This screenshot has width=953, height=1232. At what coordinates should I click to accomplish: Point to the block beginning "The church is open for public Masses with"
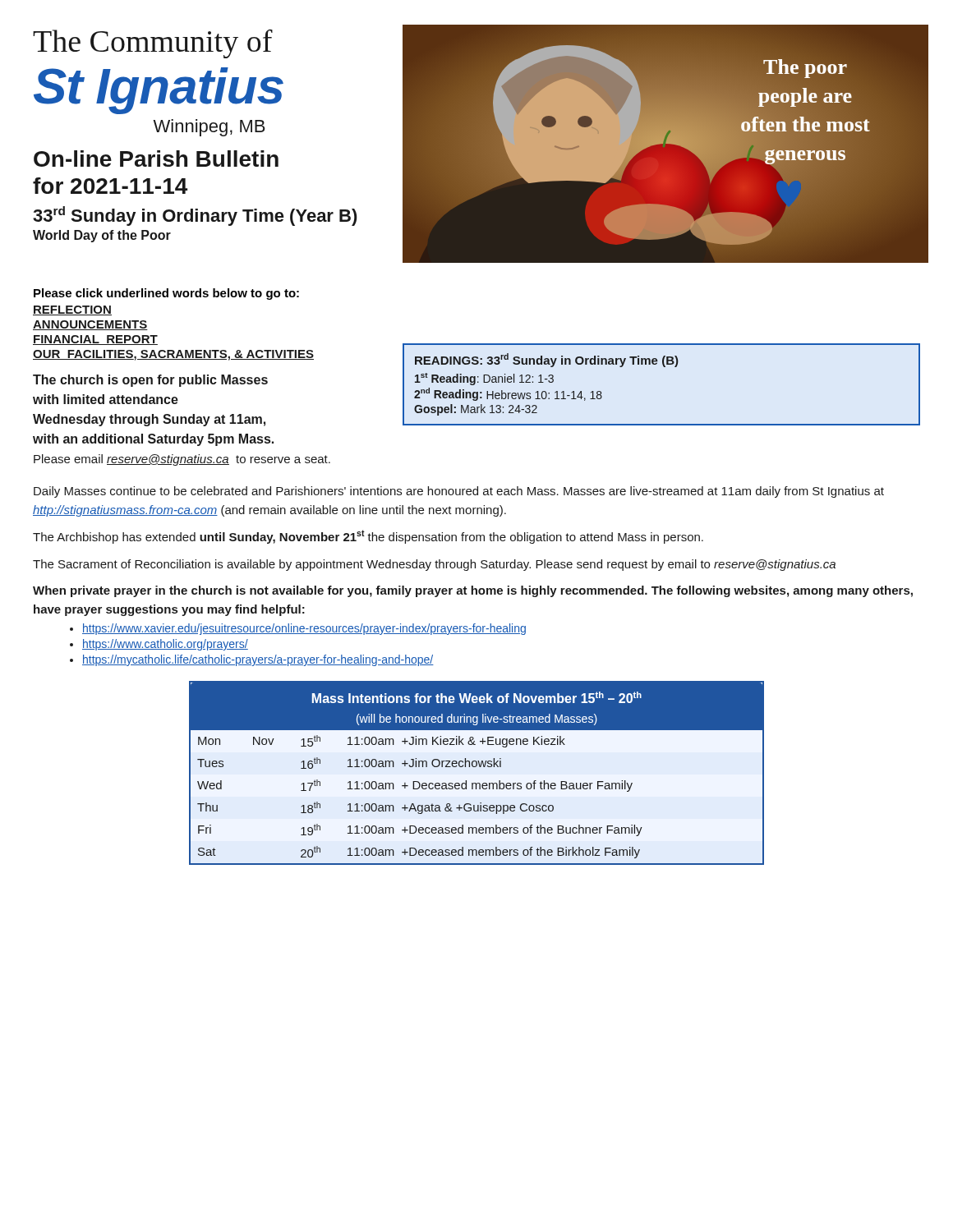tap(182, 419)
